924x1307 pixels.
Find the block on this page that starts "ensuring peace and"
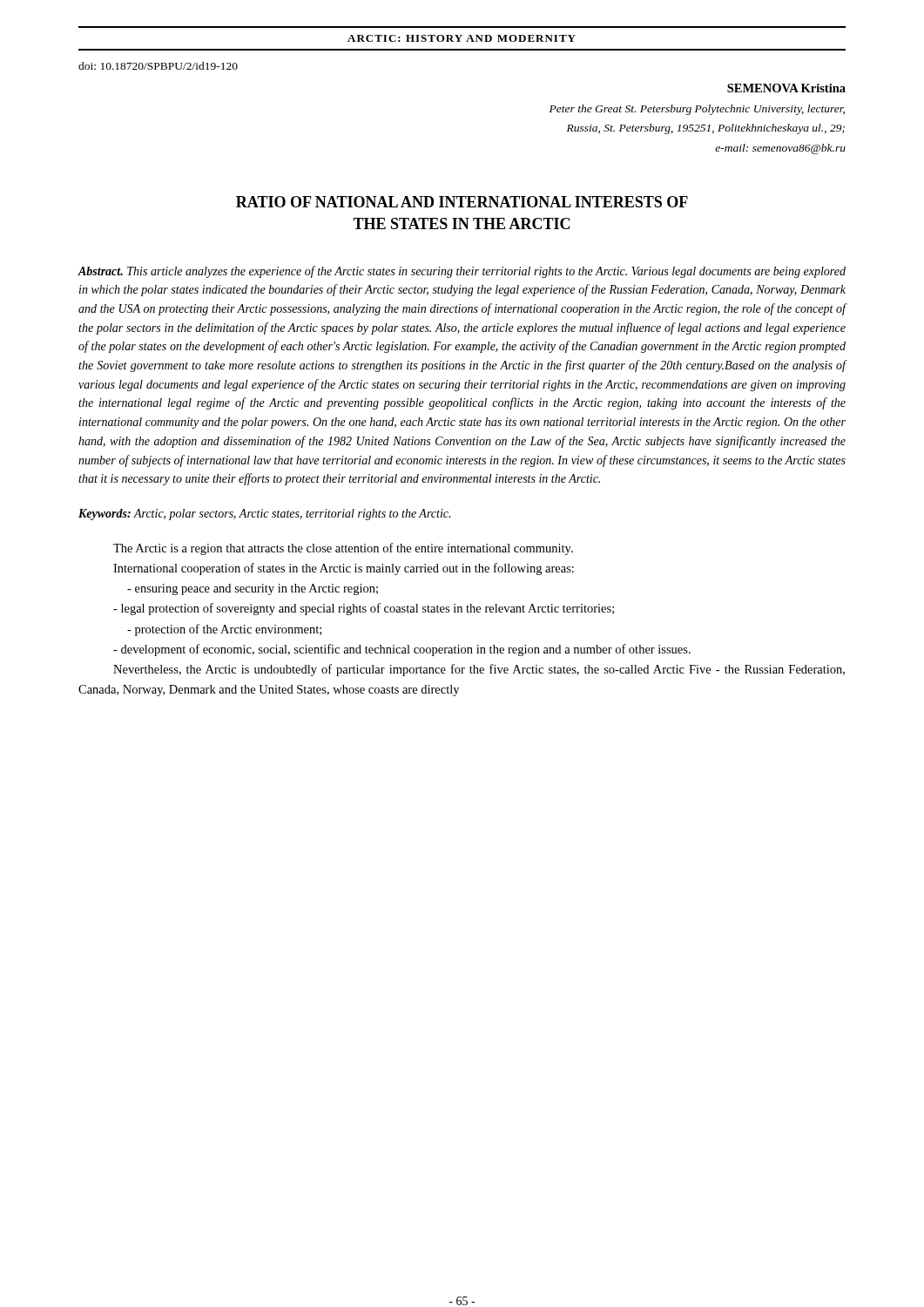(x=253, y=588)
